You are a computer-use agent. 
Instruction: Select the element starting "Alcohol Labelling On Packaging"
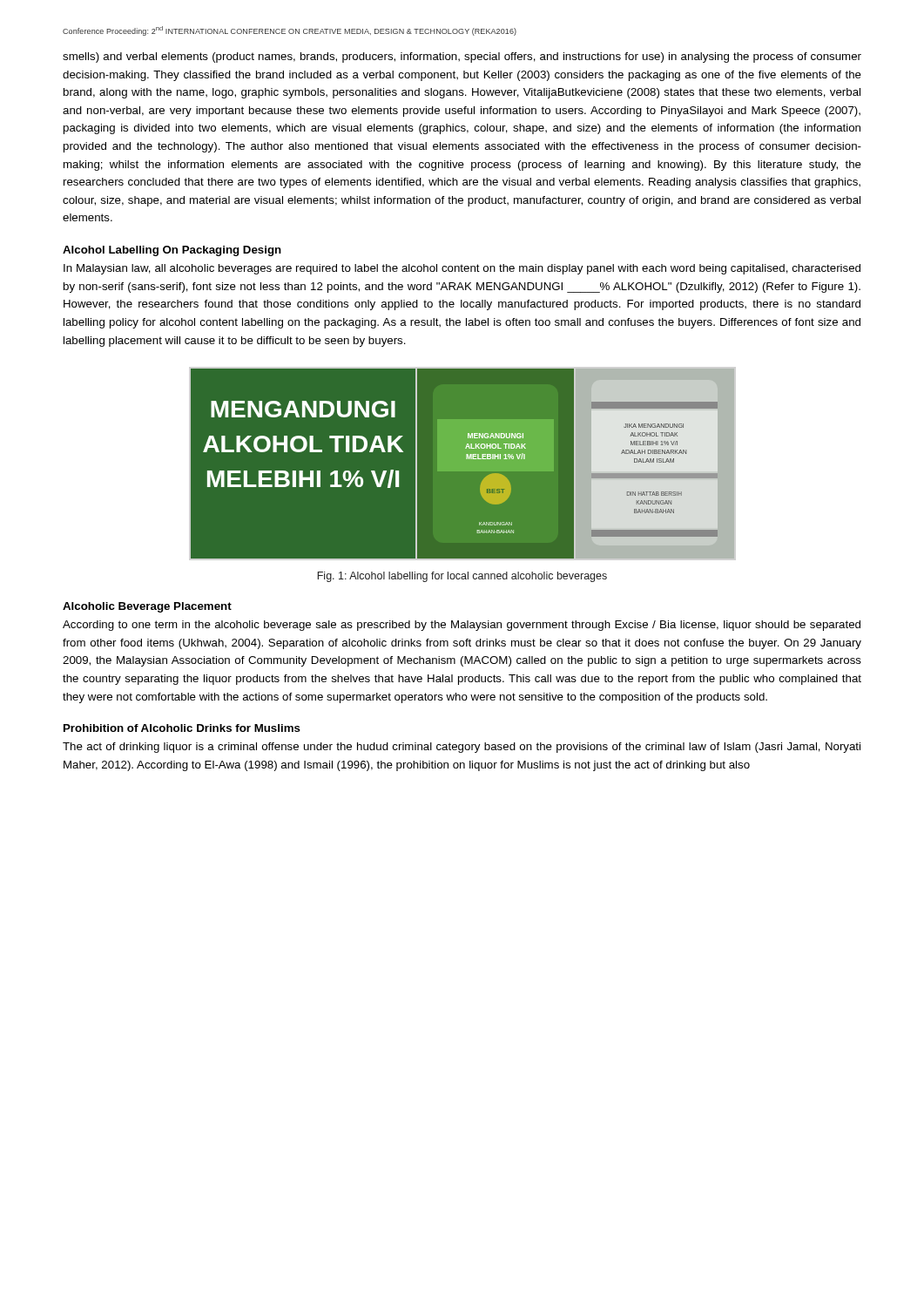tap(172, 250)
